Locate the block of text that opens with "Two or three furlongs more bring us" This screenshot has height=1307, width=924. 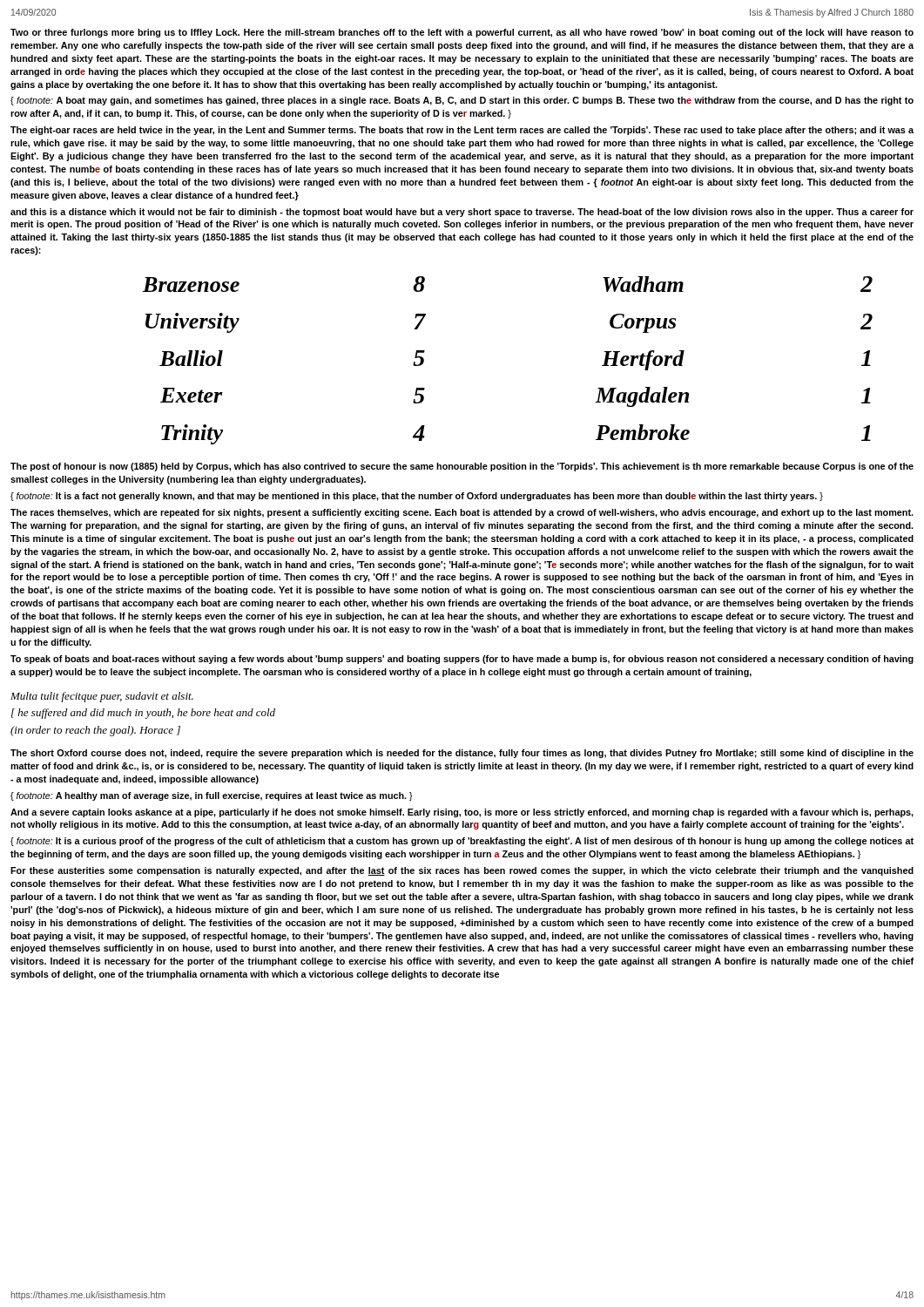(x=462, y=59)
